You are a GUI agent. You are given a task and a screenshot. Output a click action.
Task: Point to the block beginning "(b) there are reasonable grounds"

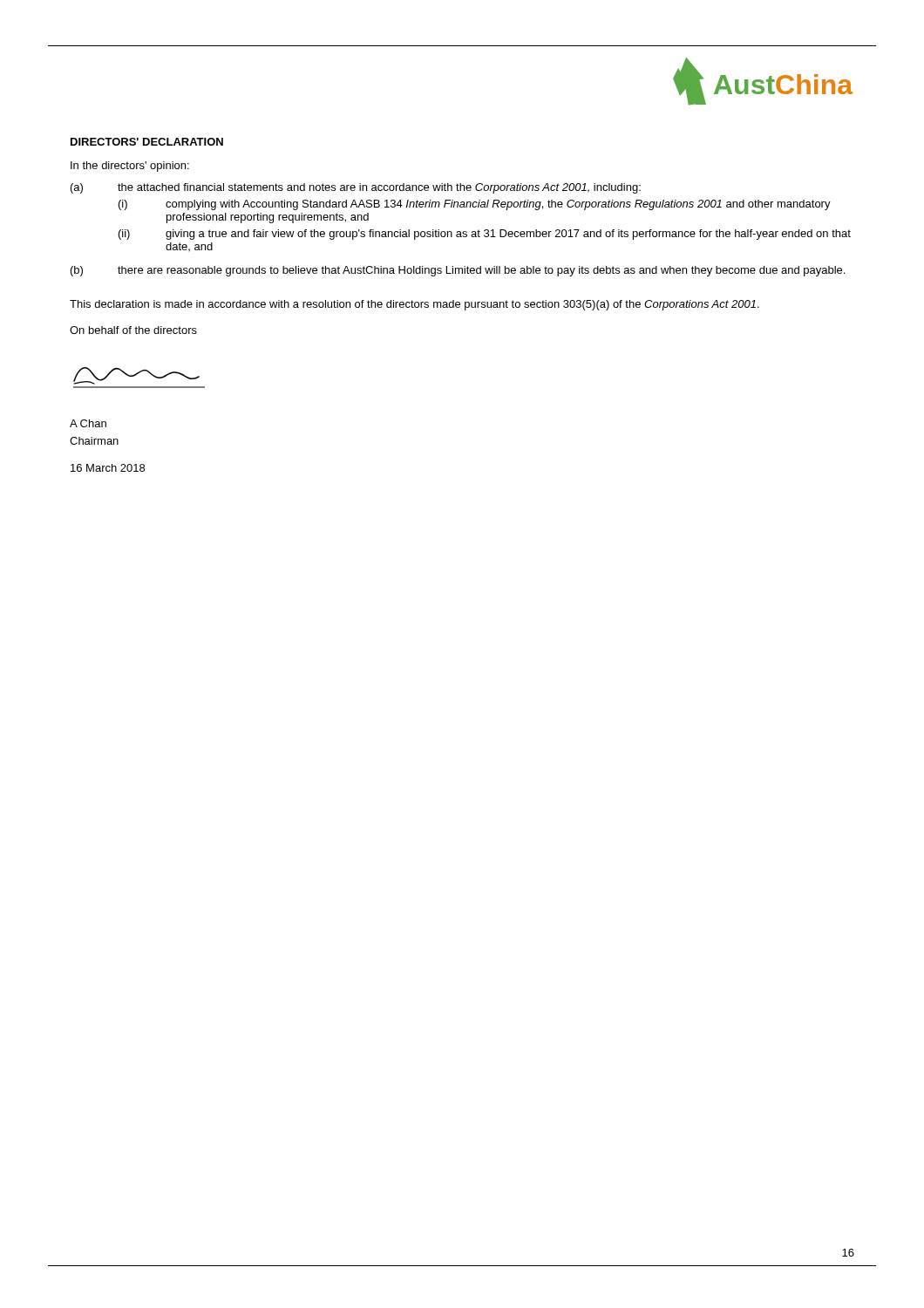point(462,270)
